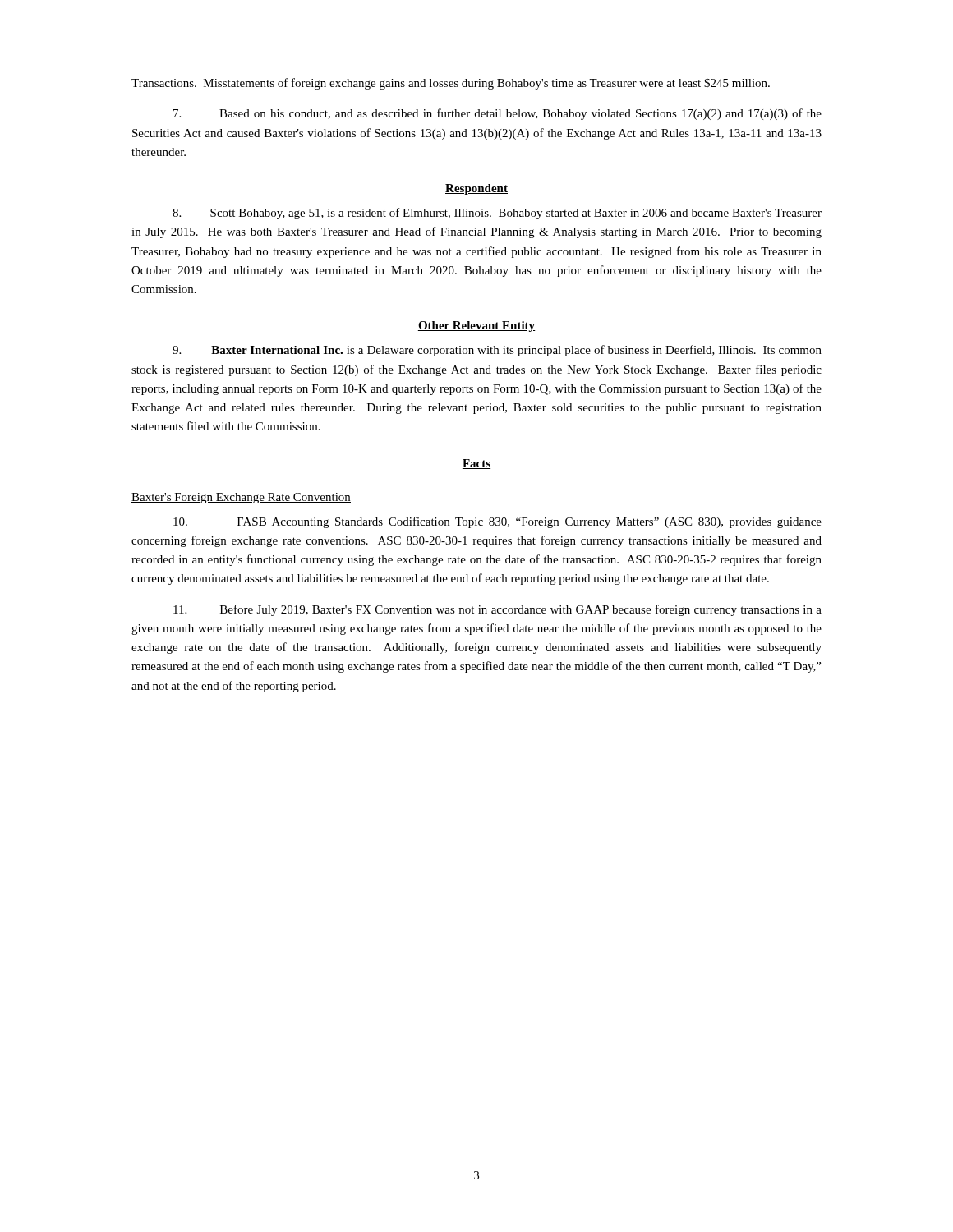Image resolution: width=953 pixels, height=1232 pixels.
Task: Find the block on this page that starts "Before July 2019, Baxter's FX Convention was"
Action: pyautogui.click(x=476, y=647)
